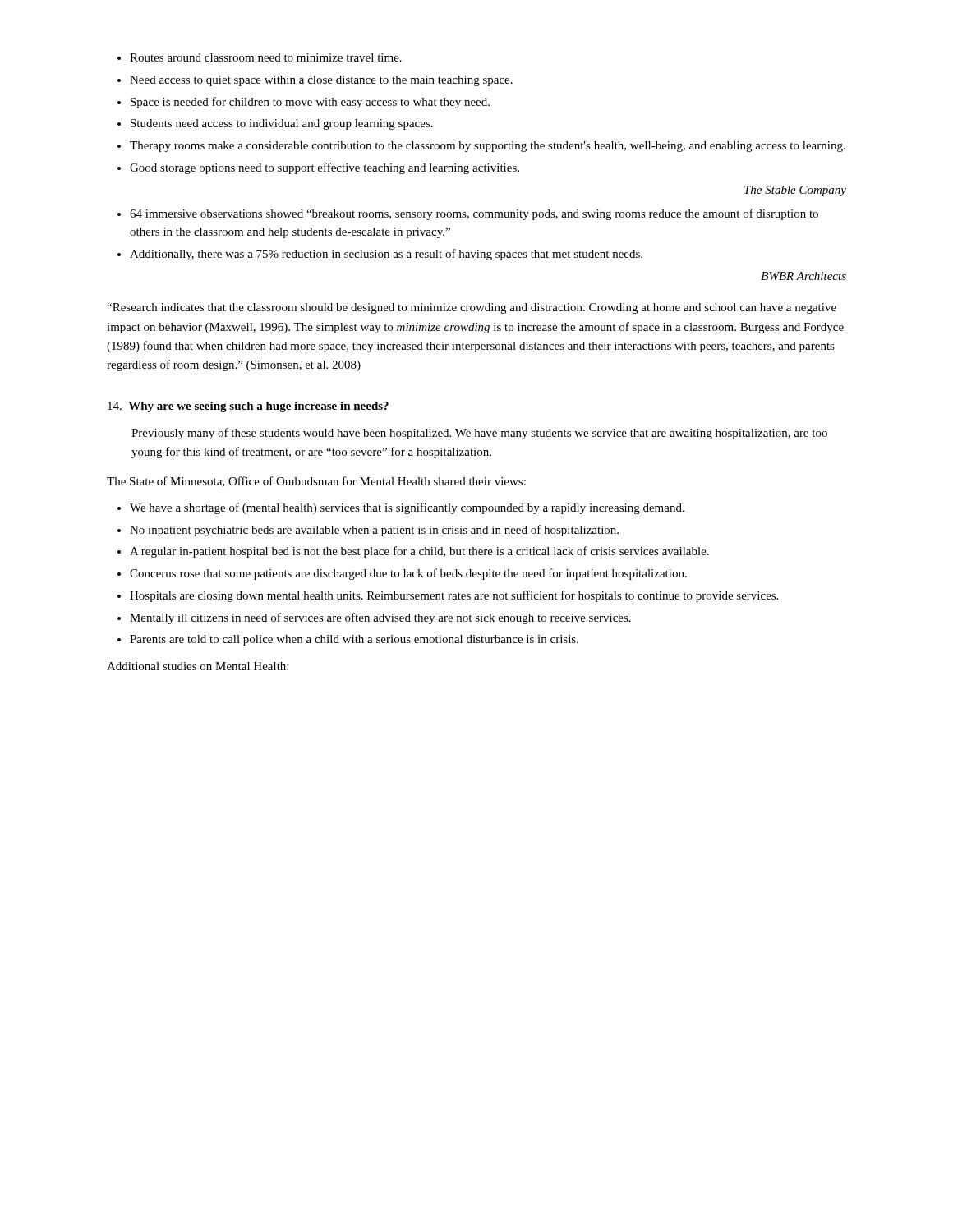Locate the list item with the text "Additionally, there was a 75% reduction in"

[476, 254]
